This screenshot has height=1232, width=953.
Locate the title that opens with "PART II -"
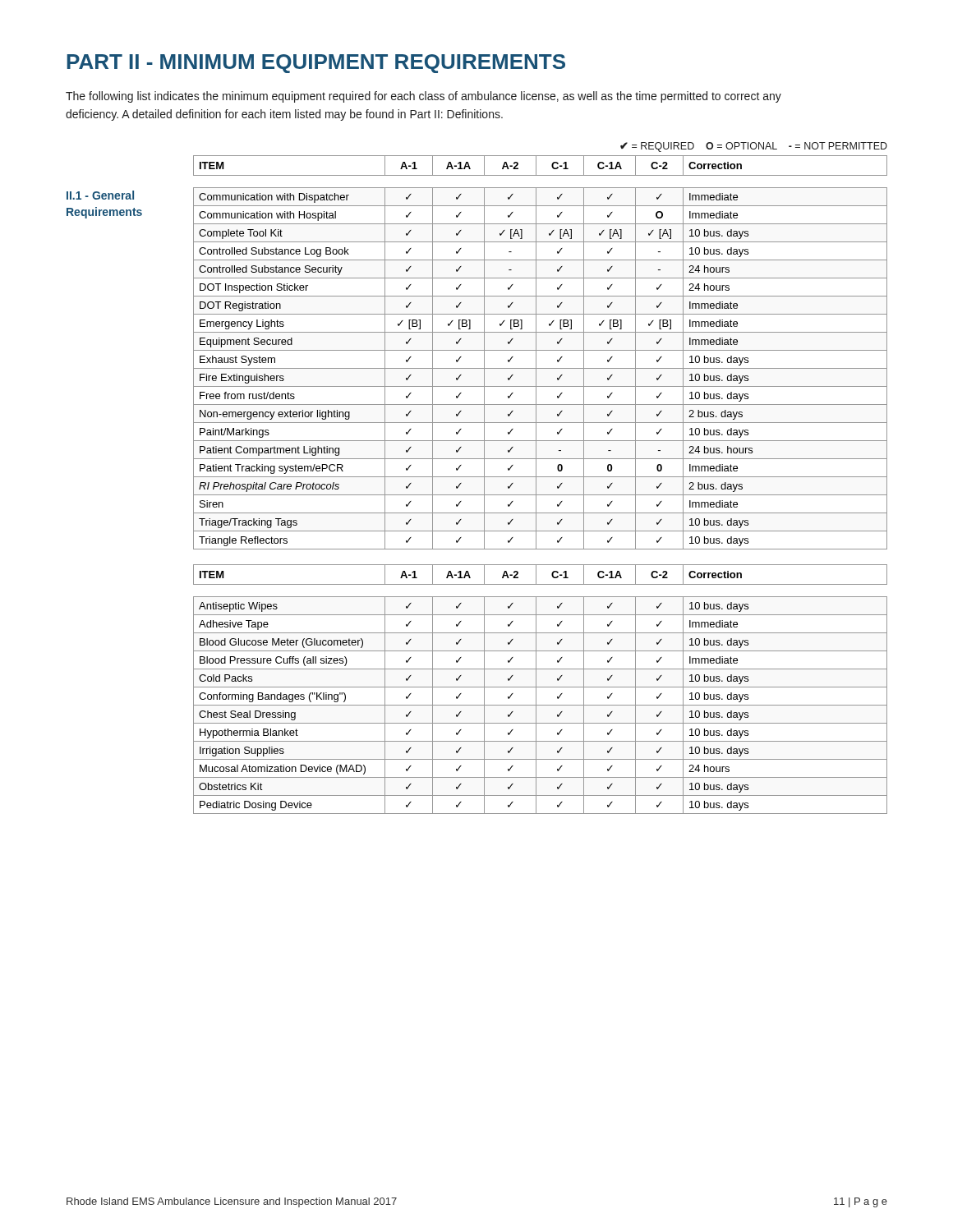click(316, 62)
